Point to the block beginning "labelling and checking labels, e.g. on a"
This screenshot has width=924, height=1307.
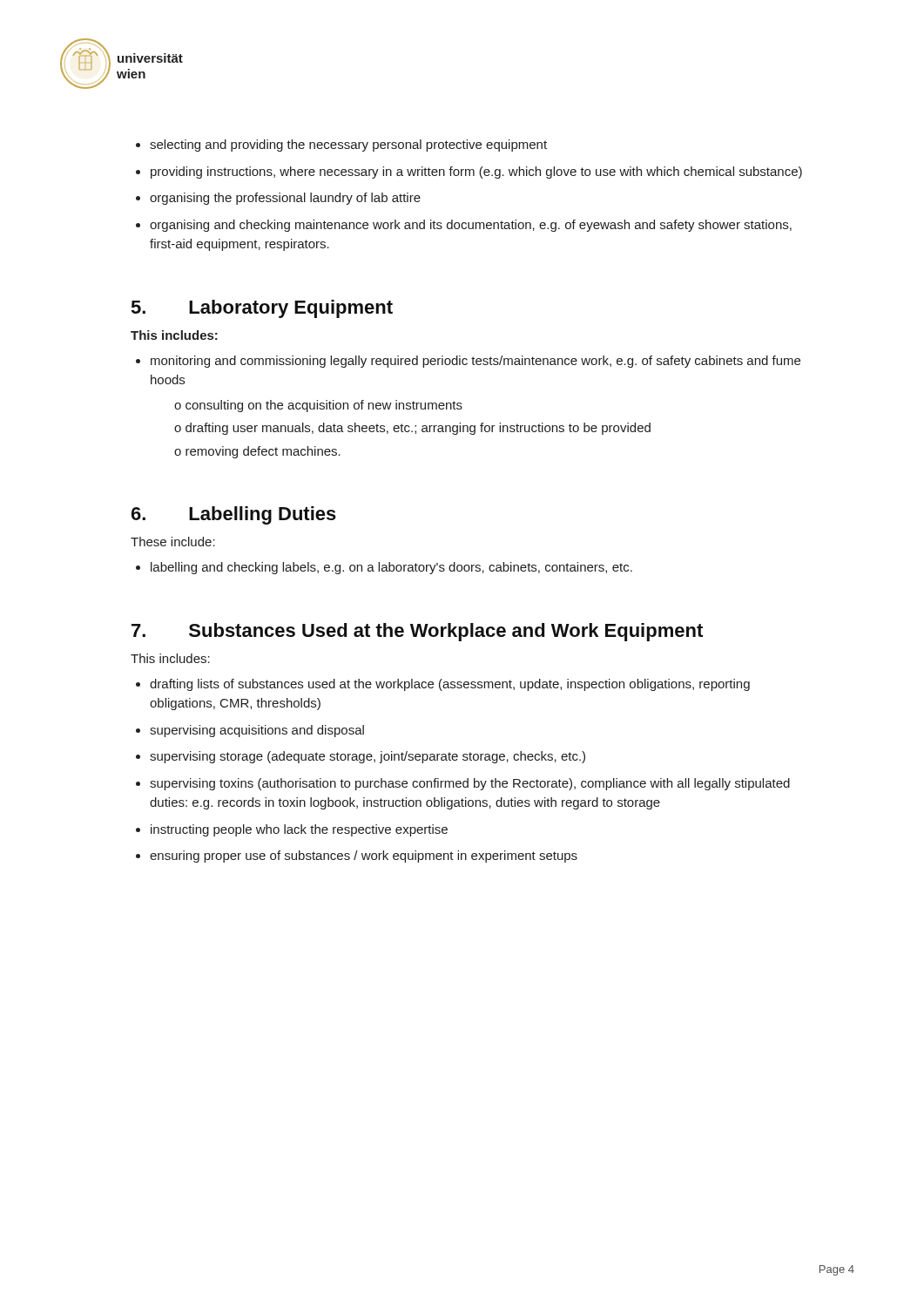click(470, 567)
